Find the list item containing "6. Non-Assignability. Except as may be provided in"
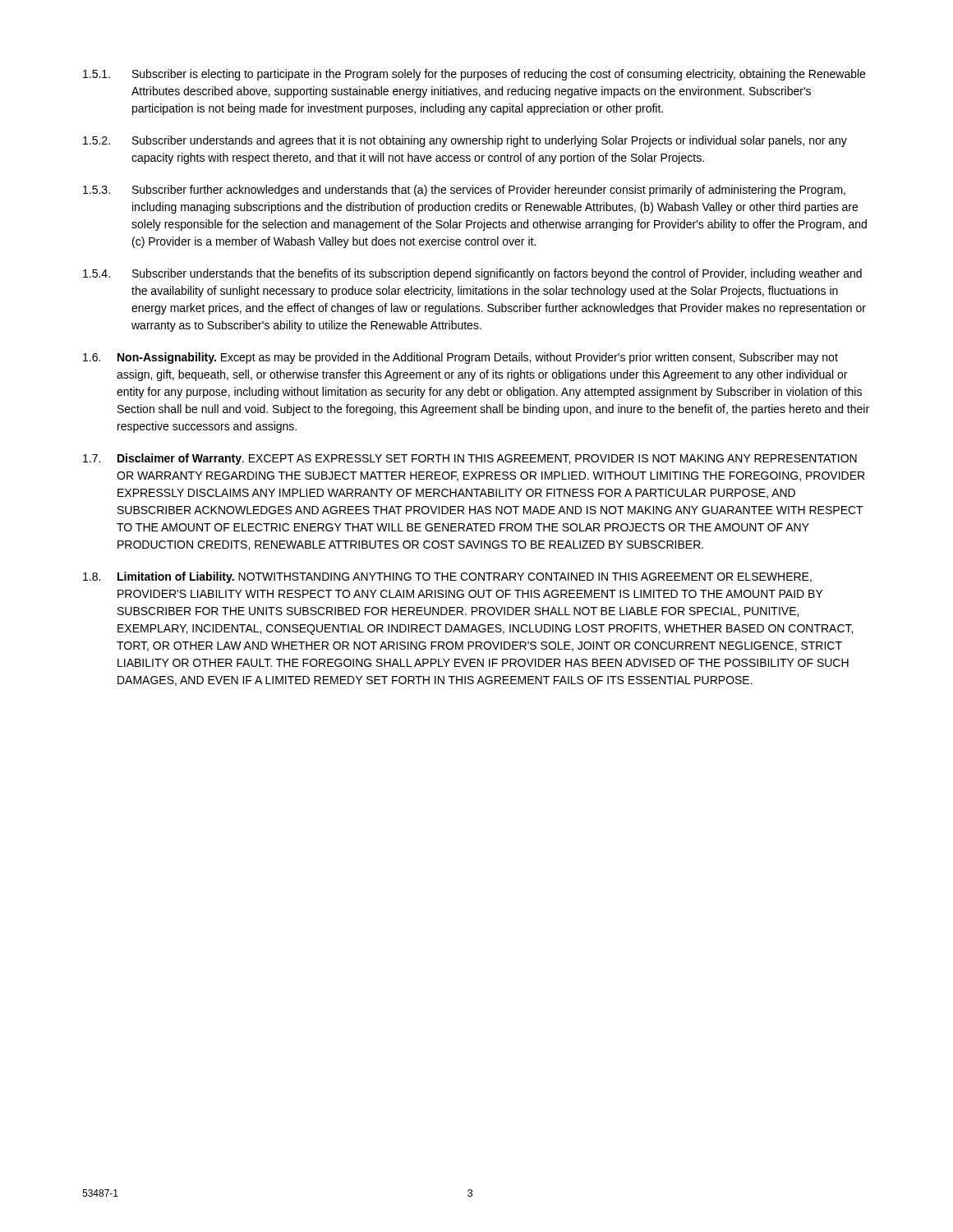The width and height of the screenshot is (953, 1232). coord(476,392)
